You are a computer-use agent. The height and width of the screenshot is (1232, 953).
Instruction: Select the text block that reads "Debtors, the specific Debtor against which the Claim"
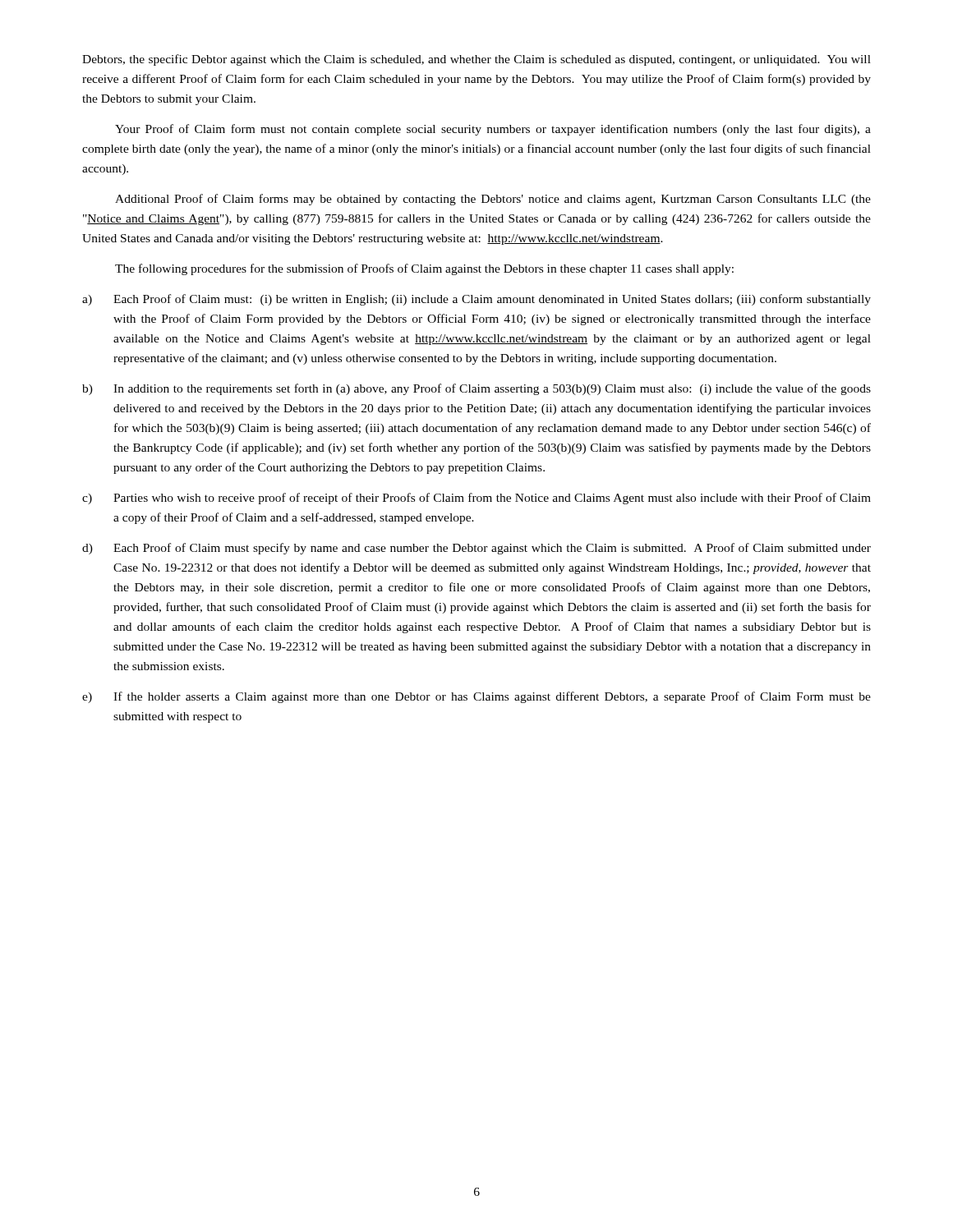[x=476, y=78]
